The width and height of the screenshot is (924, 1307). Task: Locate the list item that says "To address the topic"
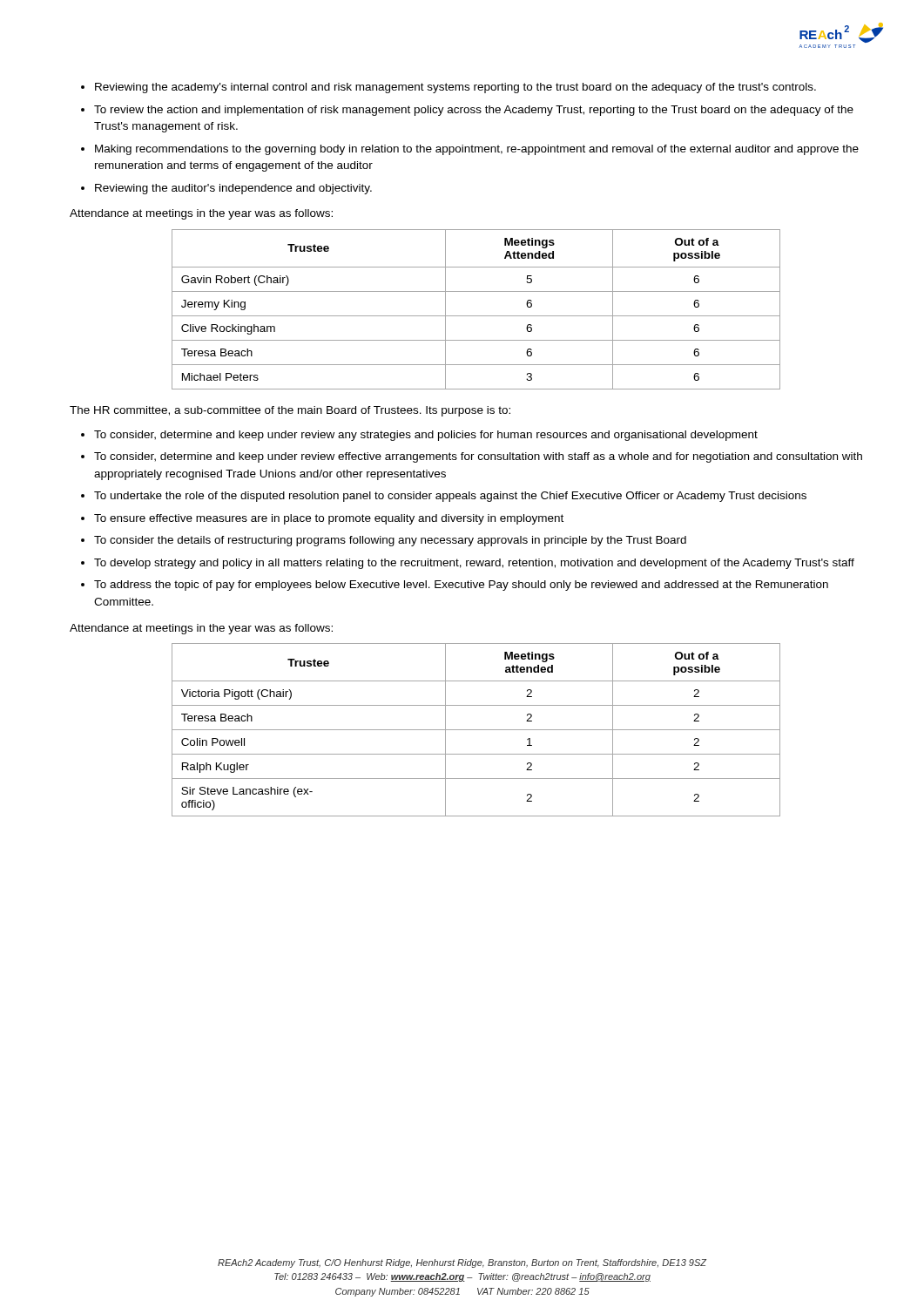[x=461, y=593]
